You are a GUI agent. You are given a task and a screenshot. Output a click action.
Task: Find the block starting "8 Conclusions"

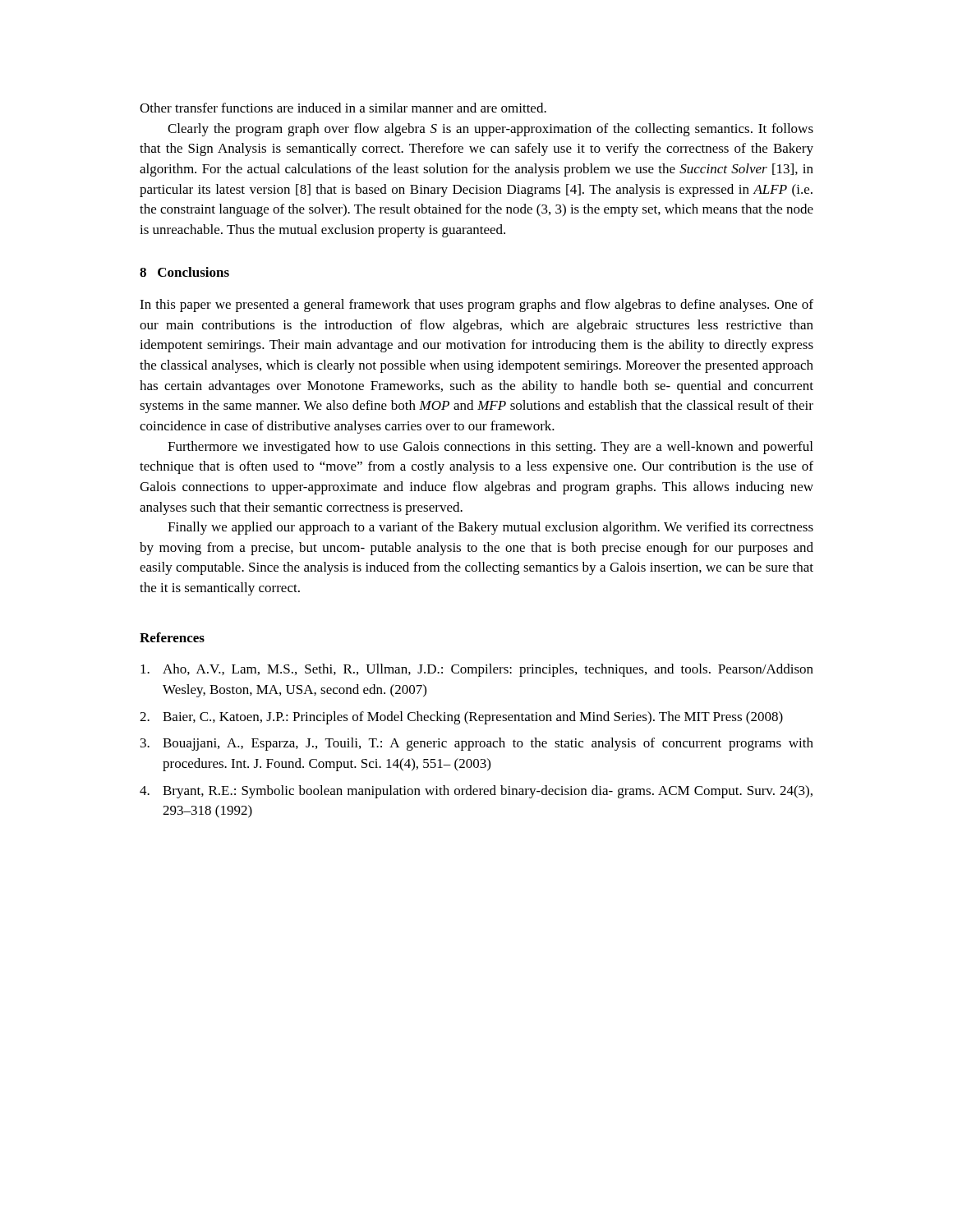pos(185,273)
